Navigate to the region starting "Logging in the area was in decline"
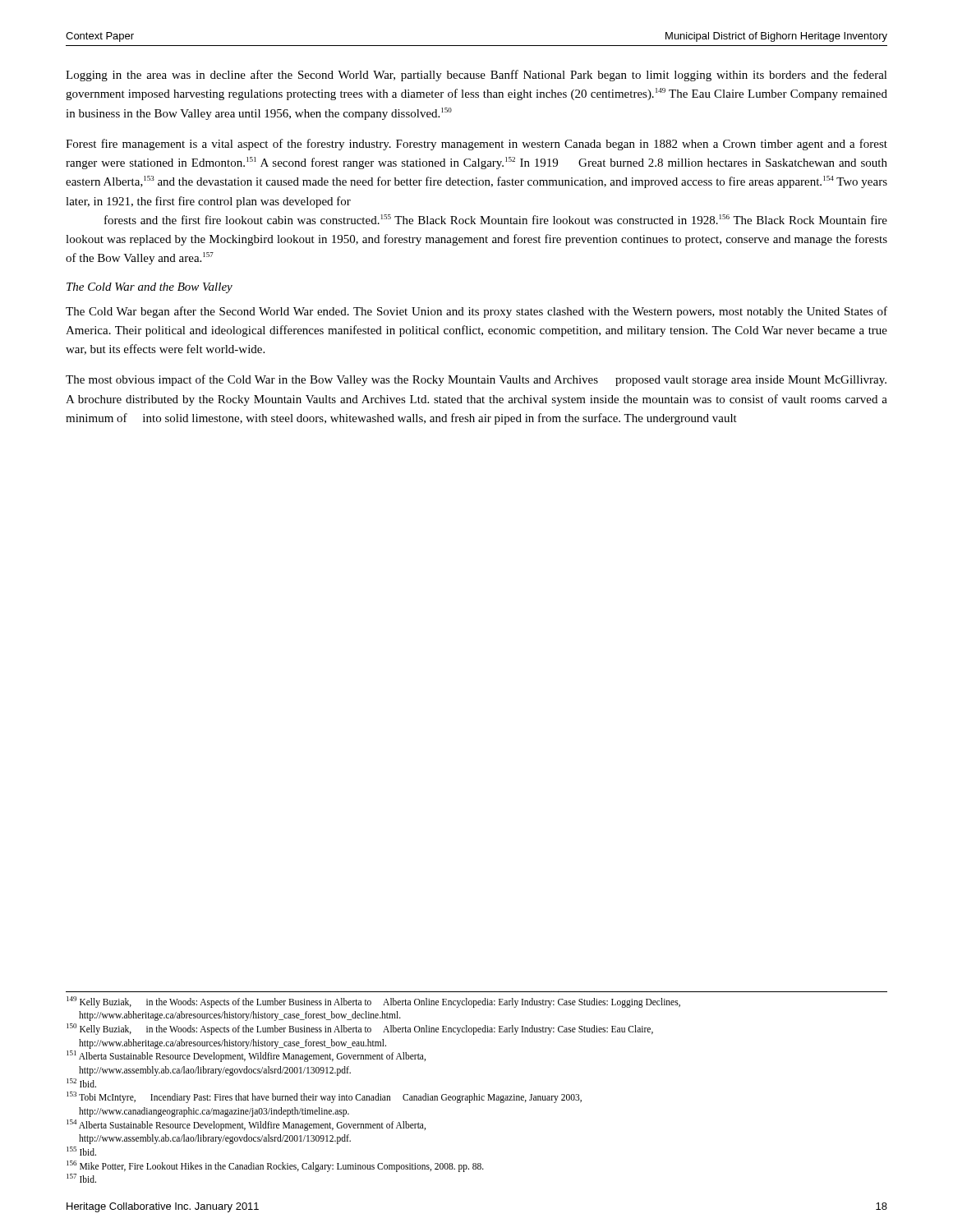This screenshot has height=1232, width=953. tap(476, 94)
